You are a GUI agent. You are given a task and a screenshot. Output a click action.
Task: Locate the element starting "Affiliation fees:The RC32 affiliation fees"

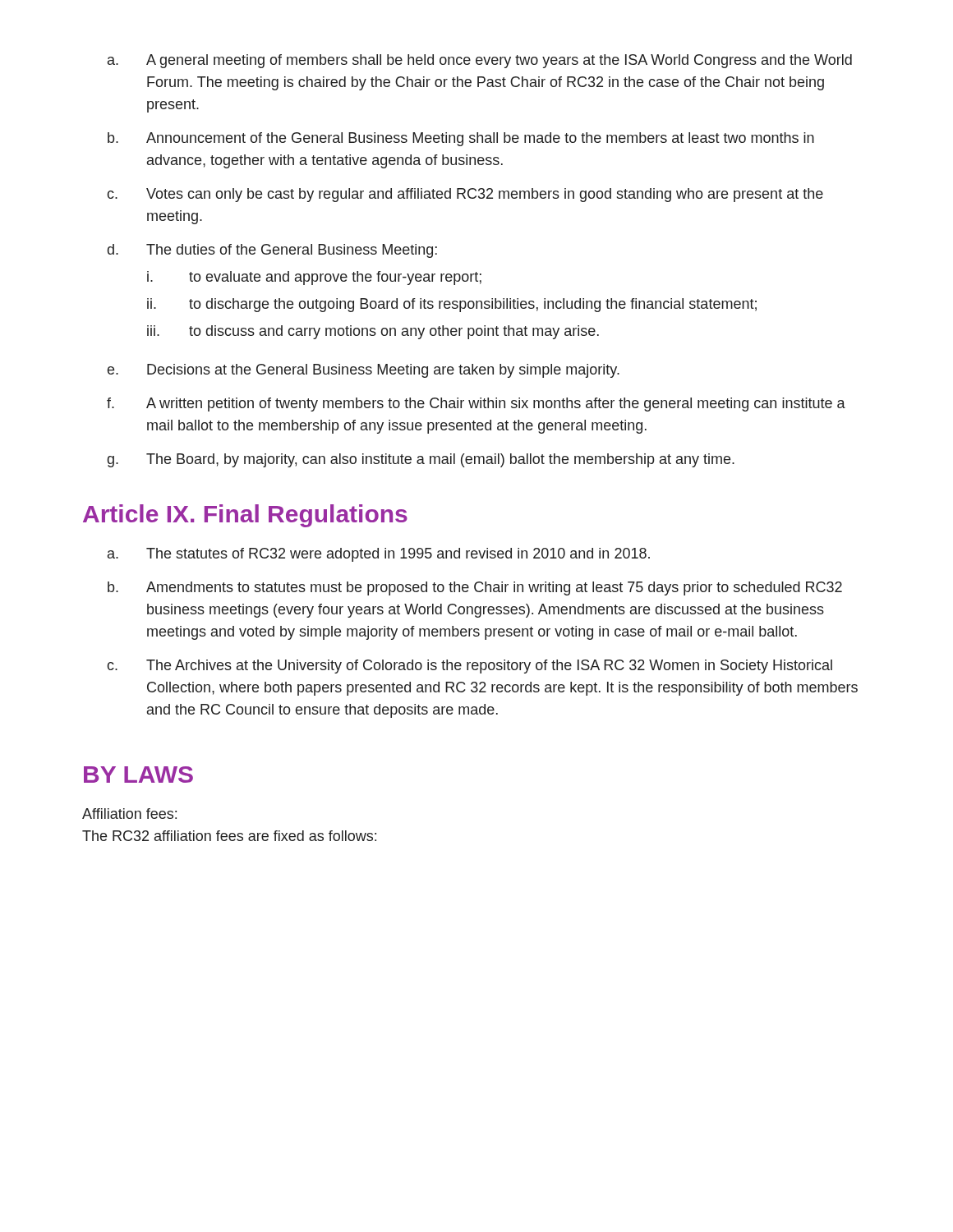coord(230,825)
